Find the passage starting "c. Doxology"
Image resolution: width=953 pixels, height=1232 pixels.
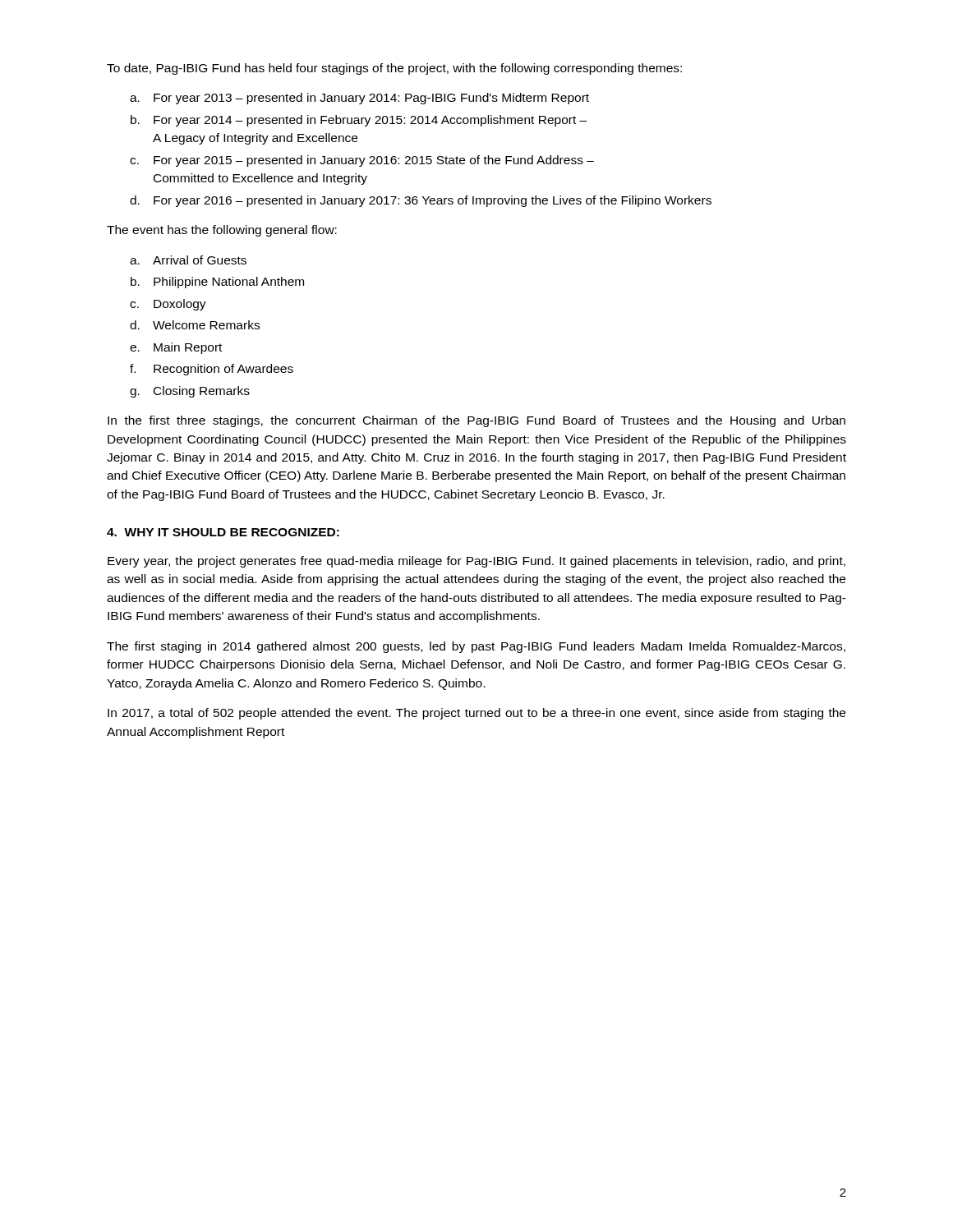tap(168, 305)
